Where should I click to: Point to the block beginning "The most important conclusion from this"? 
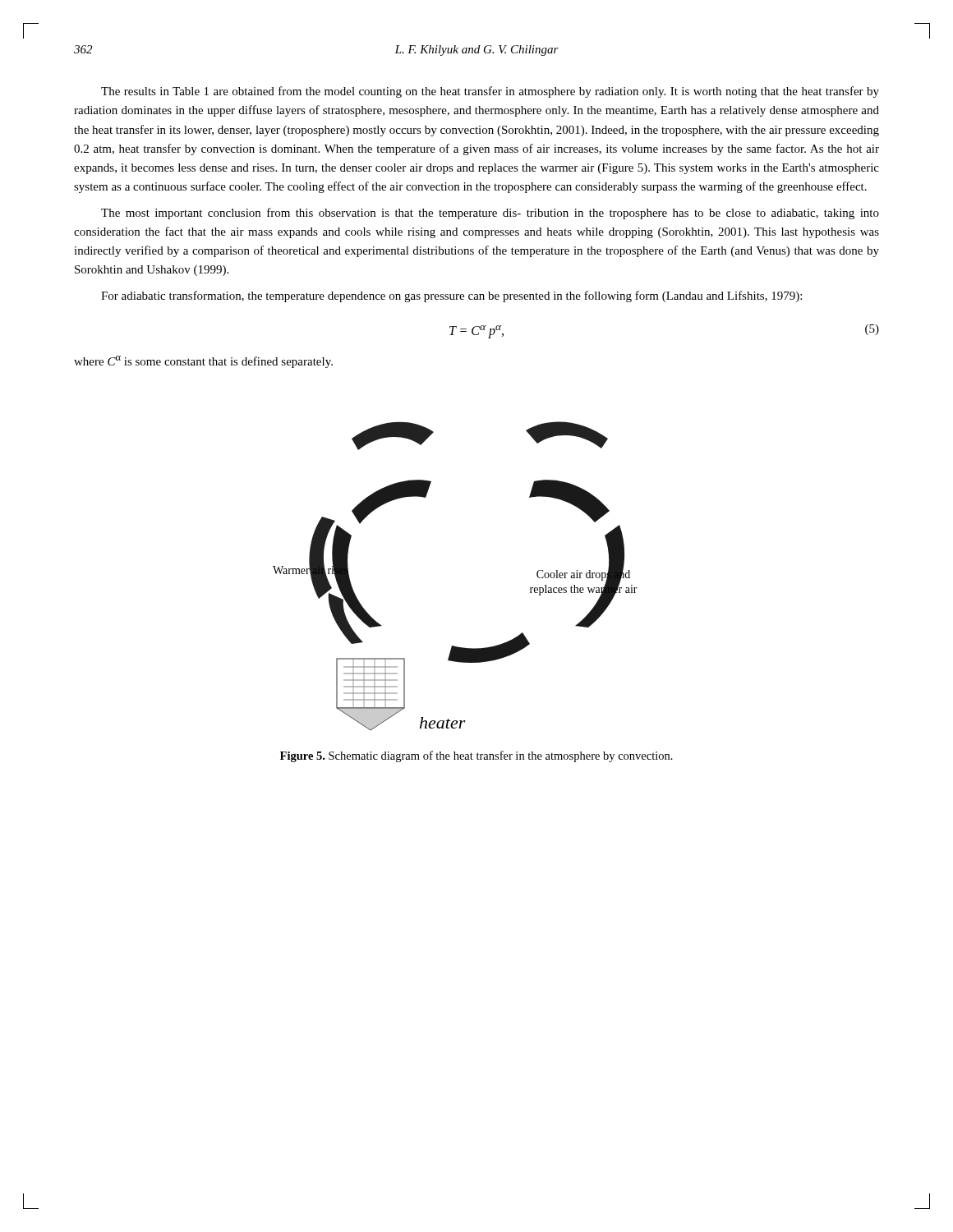click(x=476, y=241)
